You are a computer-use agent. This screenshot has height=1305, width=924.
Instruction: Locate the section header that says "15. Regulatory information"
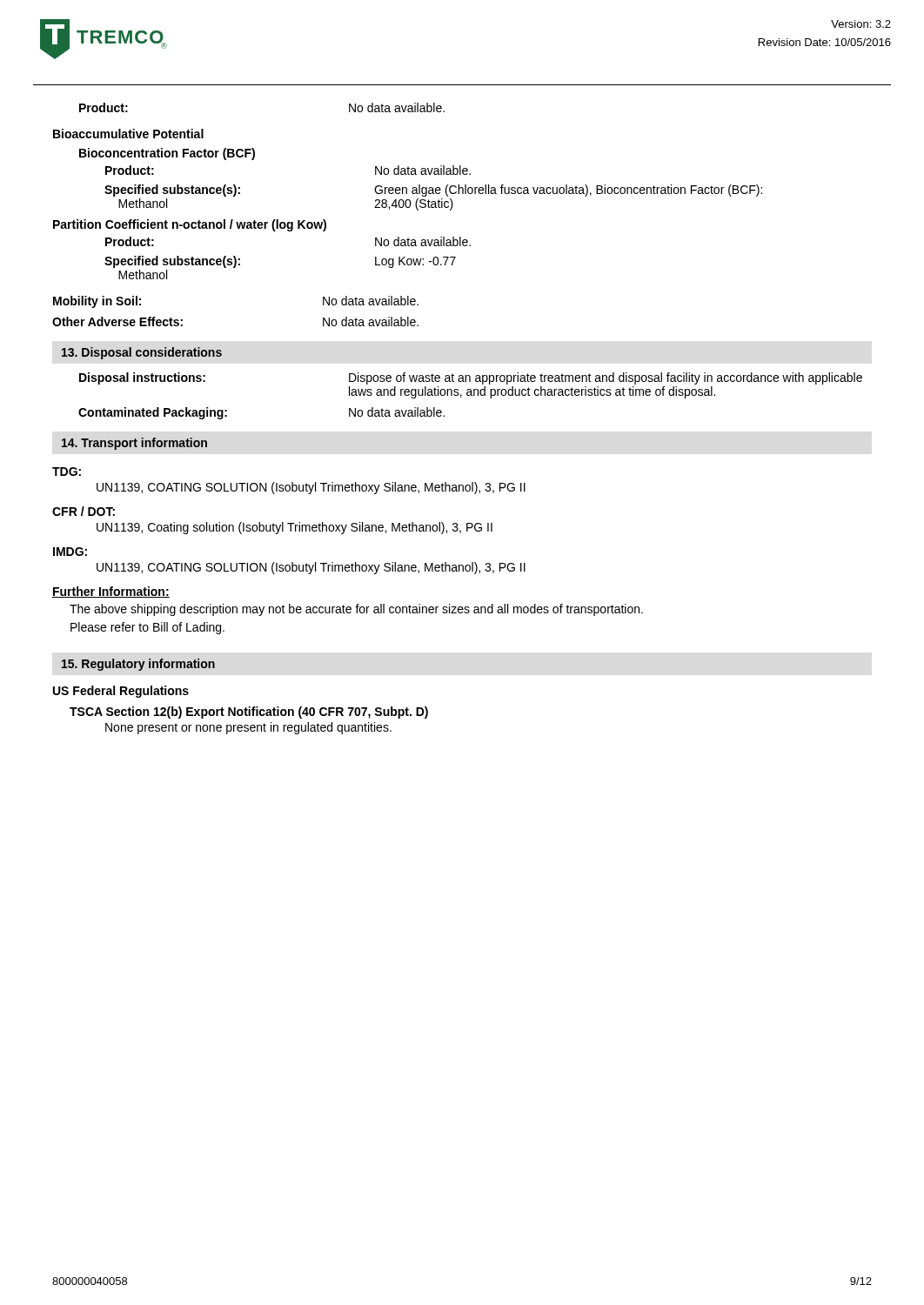[x=138, y=664]
